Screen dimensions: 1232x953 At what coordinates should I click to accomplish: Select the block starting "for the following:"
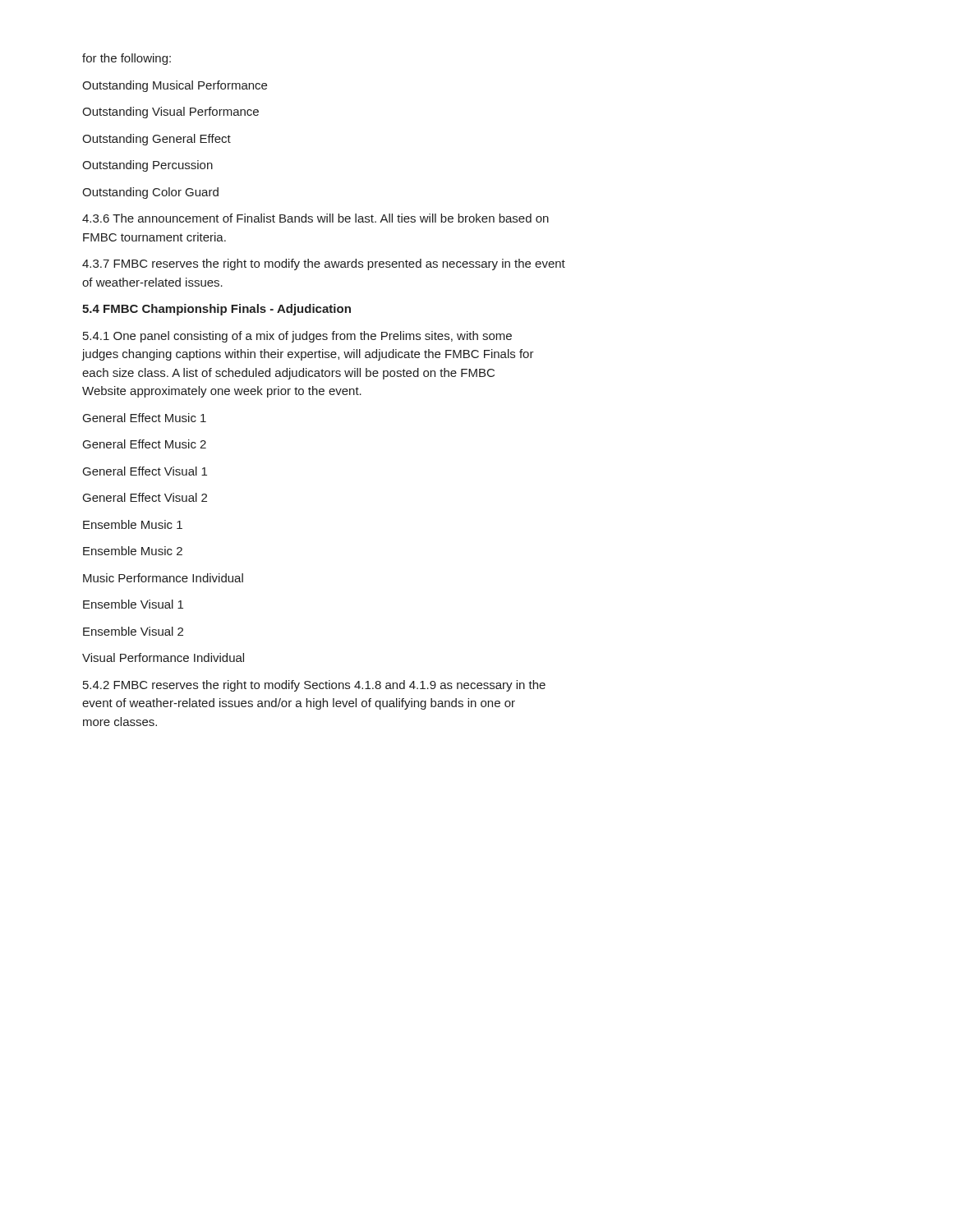[x=127, y=58]
